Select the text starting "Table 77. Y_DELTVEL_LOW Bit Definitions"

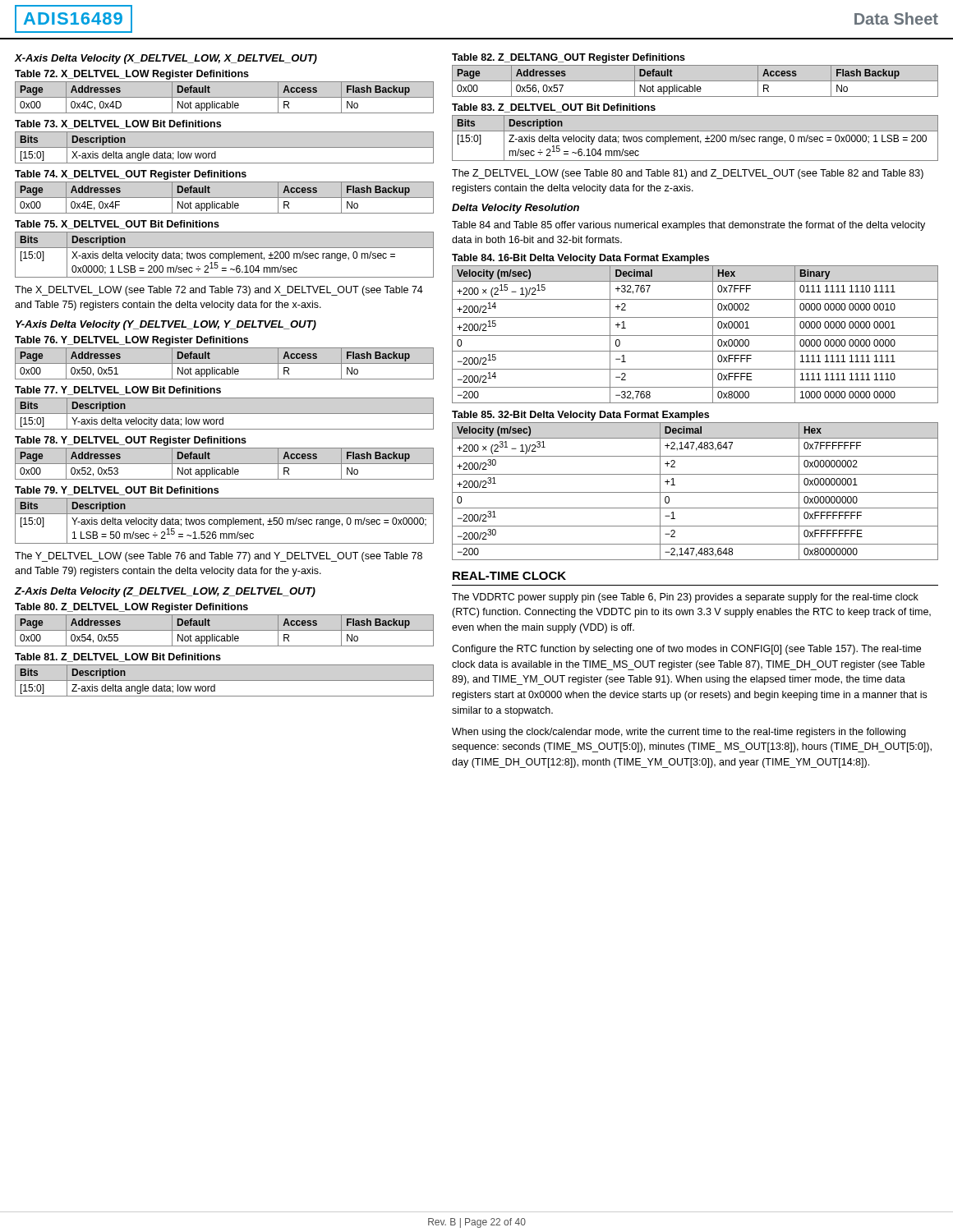click(x=118, y=390)
